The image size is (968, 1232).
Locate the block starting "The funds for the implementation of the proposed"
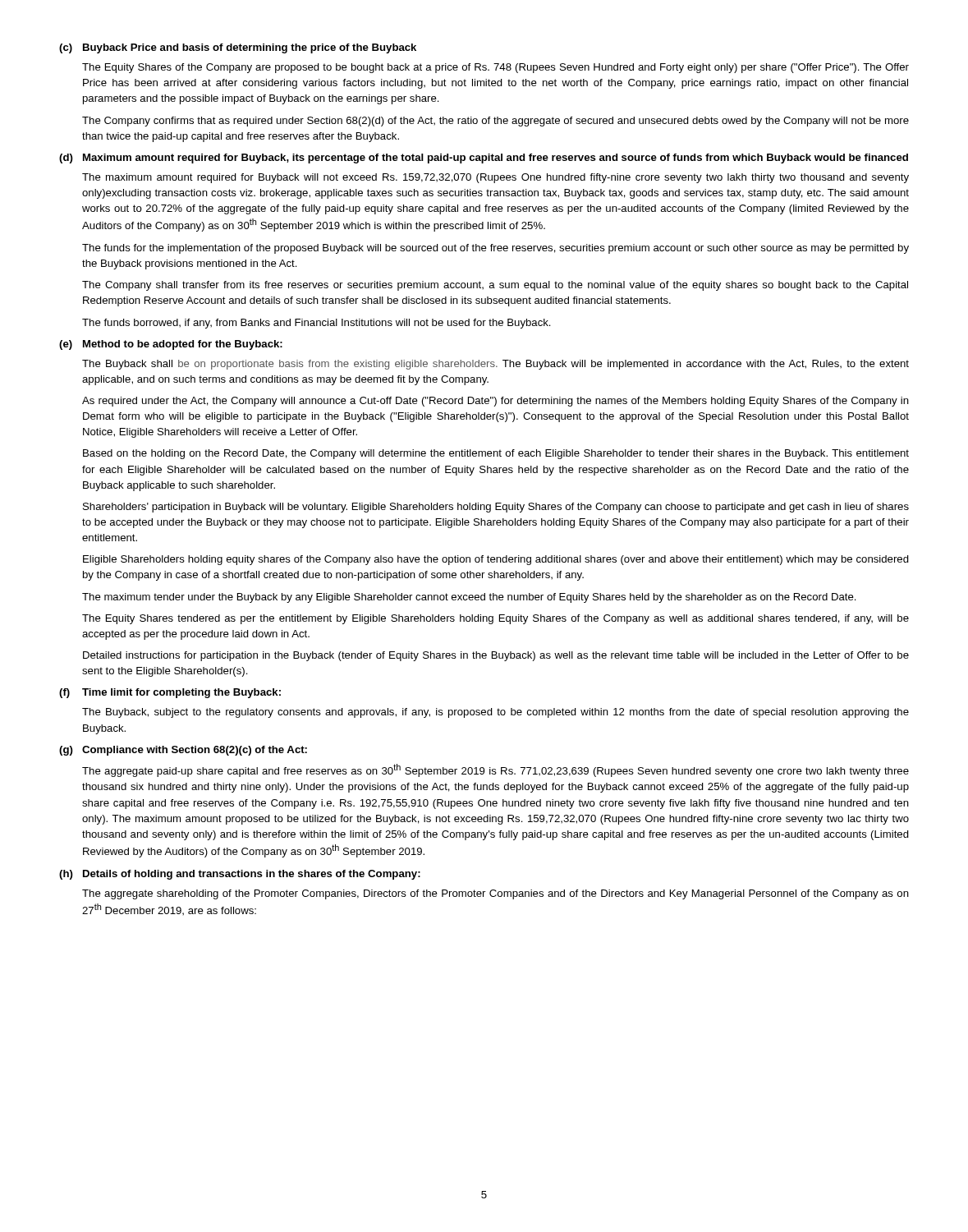495,255
